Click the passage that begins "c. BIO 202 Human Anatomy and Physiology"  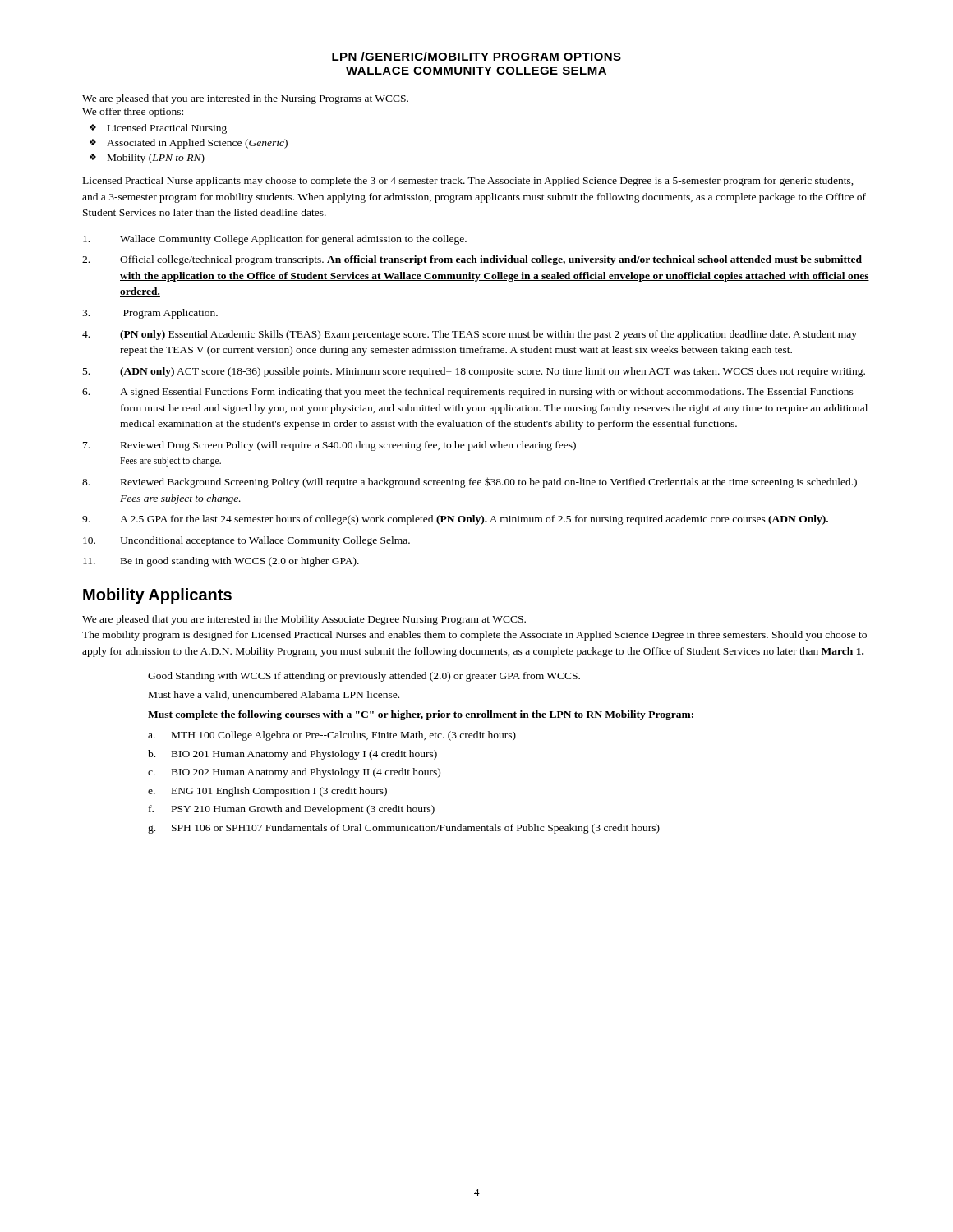point(294,773)
